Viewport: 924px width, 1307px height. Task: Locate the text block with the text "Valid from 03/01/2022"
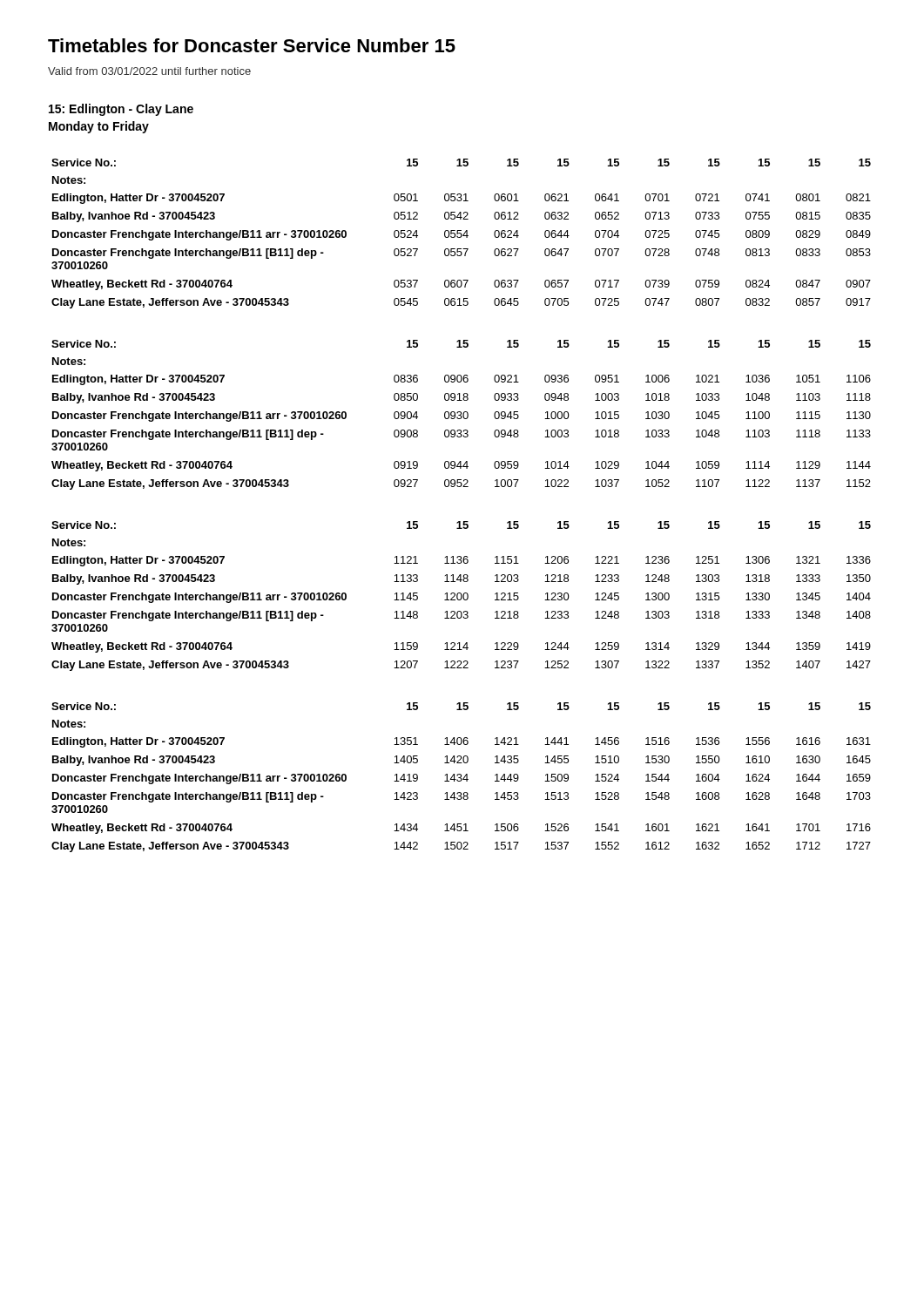(x=149, y=71)
